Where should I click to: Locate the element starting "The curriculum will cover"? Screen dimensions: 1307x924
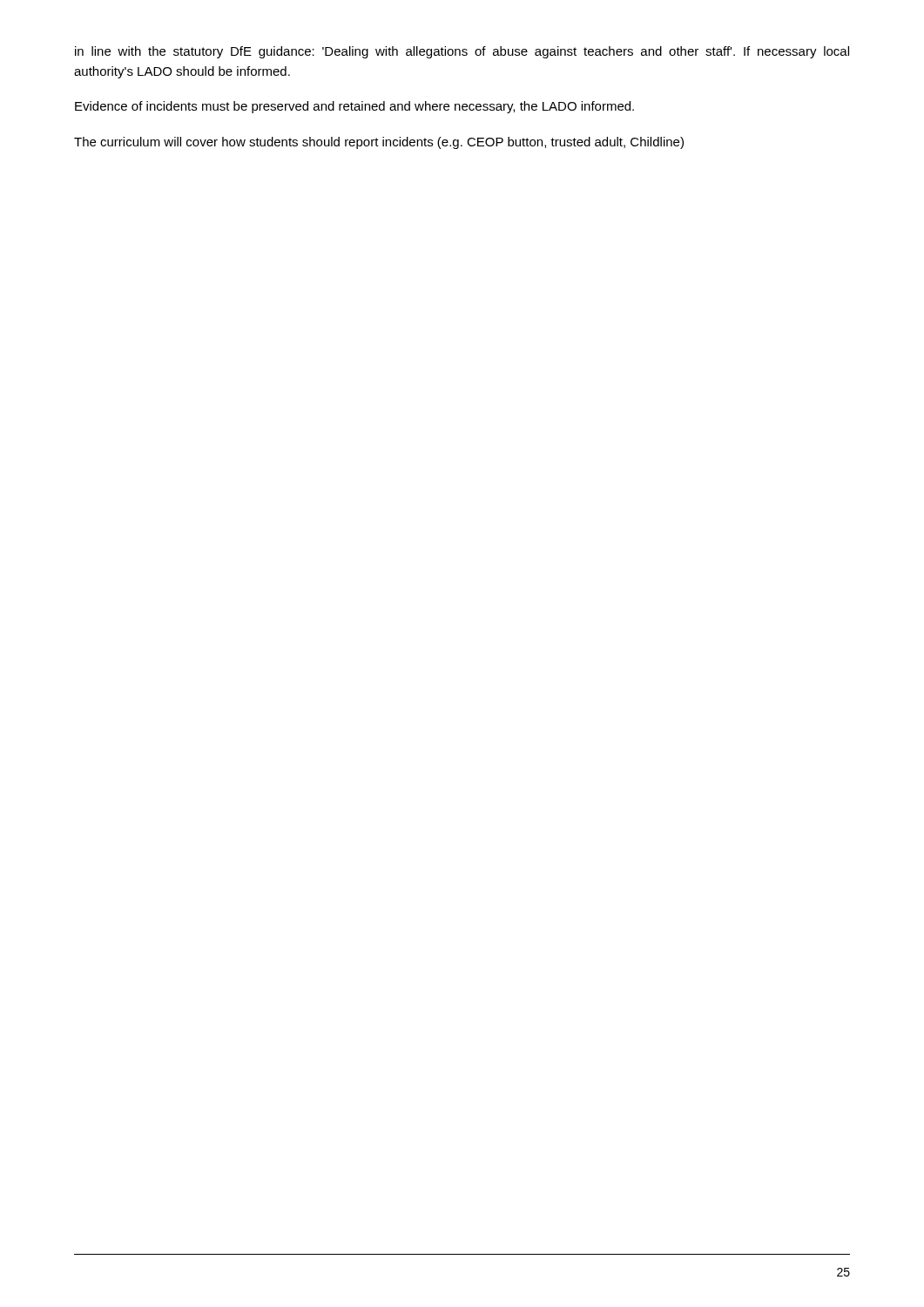(379, 141)
